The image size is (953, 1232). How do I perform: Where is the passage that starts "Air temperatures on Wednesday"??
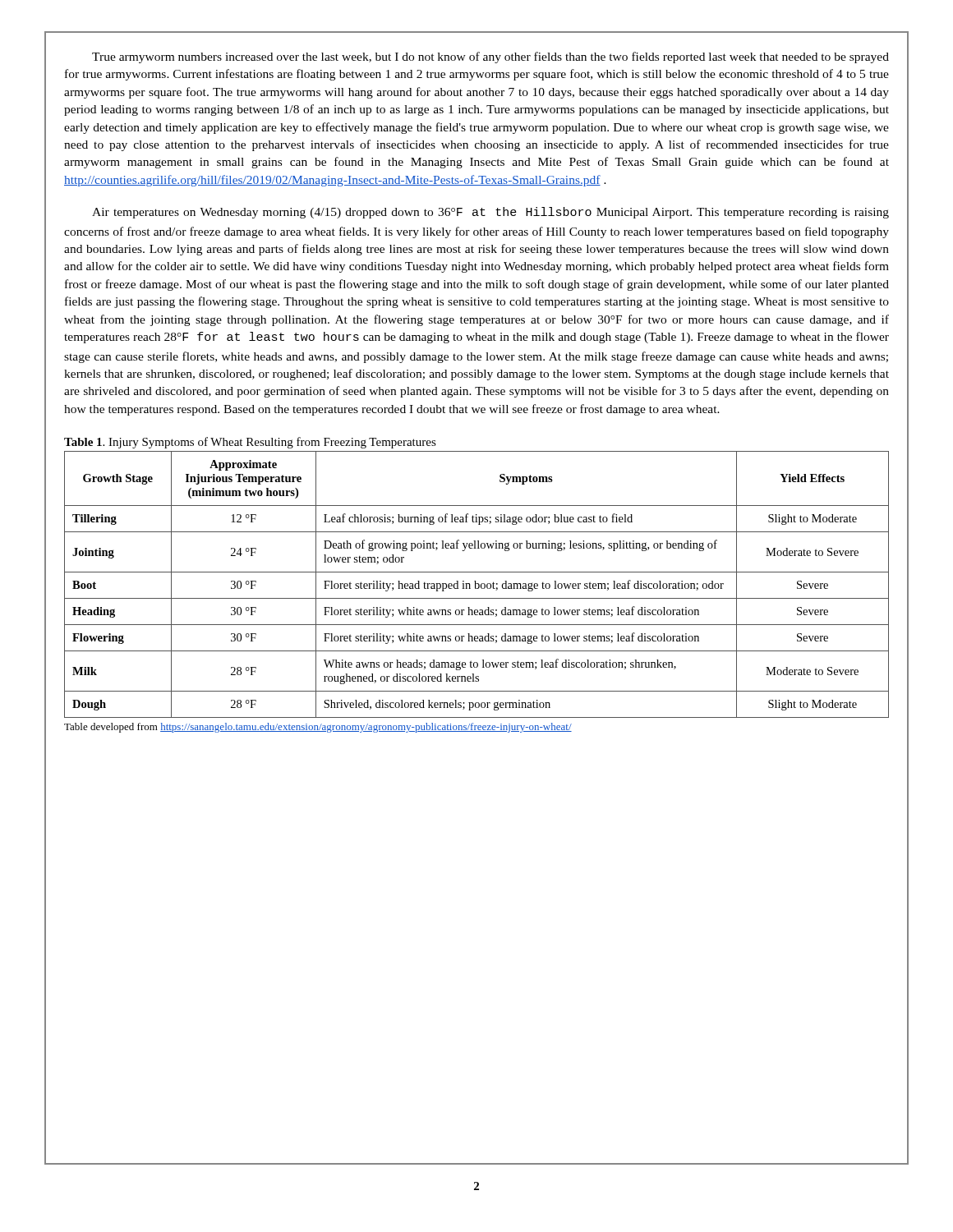click(476, 310)
